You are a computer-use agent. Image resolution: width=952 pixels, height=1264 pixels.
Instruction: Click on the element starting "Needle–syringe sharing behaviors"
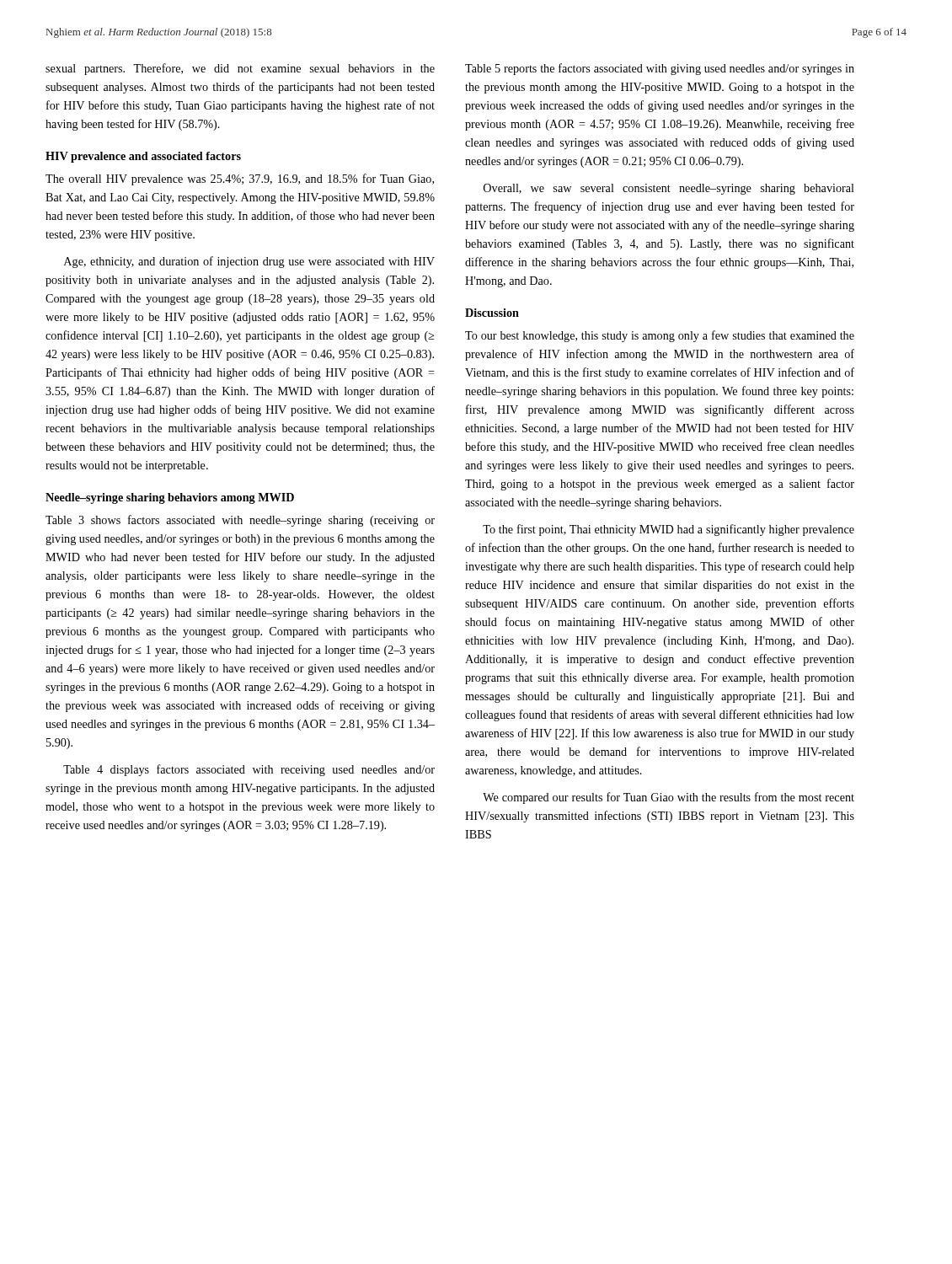pos(170,497)
